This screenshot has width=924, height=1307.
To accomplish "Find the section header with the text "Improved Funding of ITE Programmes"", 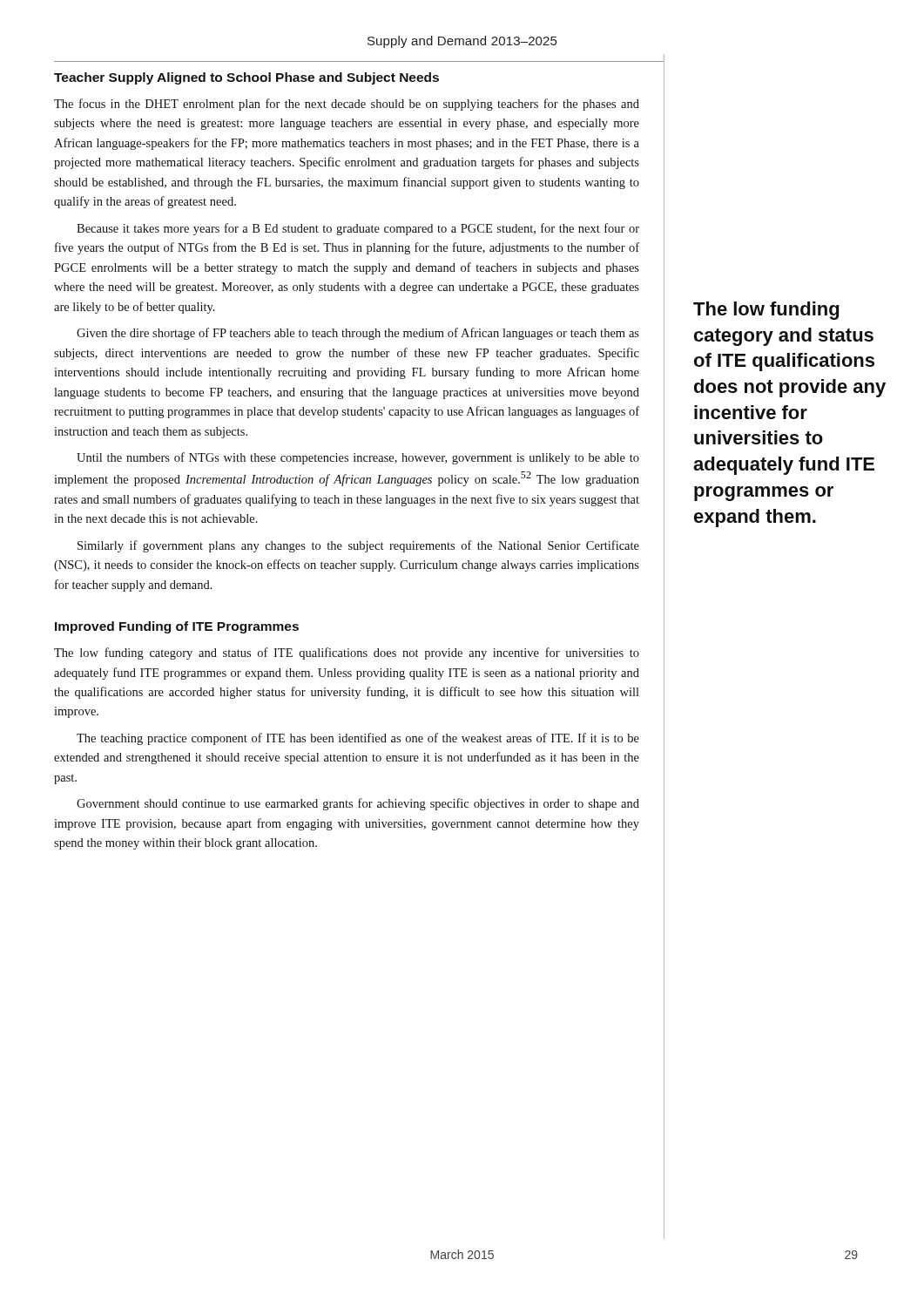I will [x=177, y=627].
